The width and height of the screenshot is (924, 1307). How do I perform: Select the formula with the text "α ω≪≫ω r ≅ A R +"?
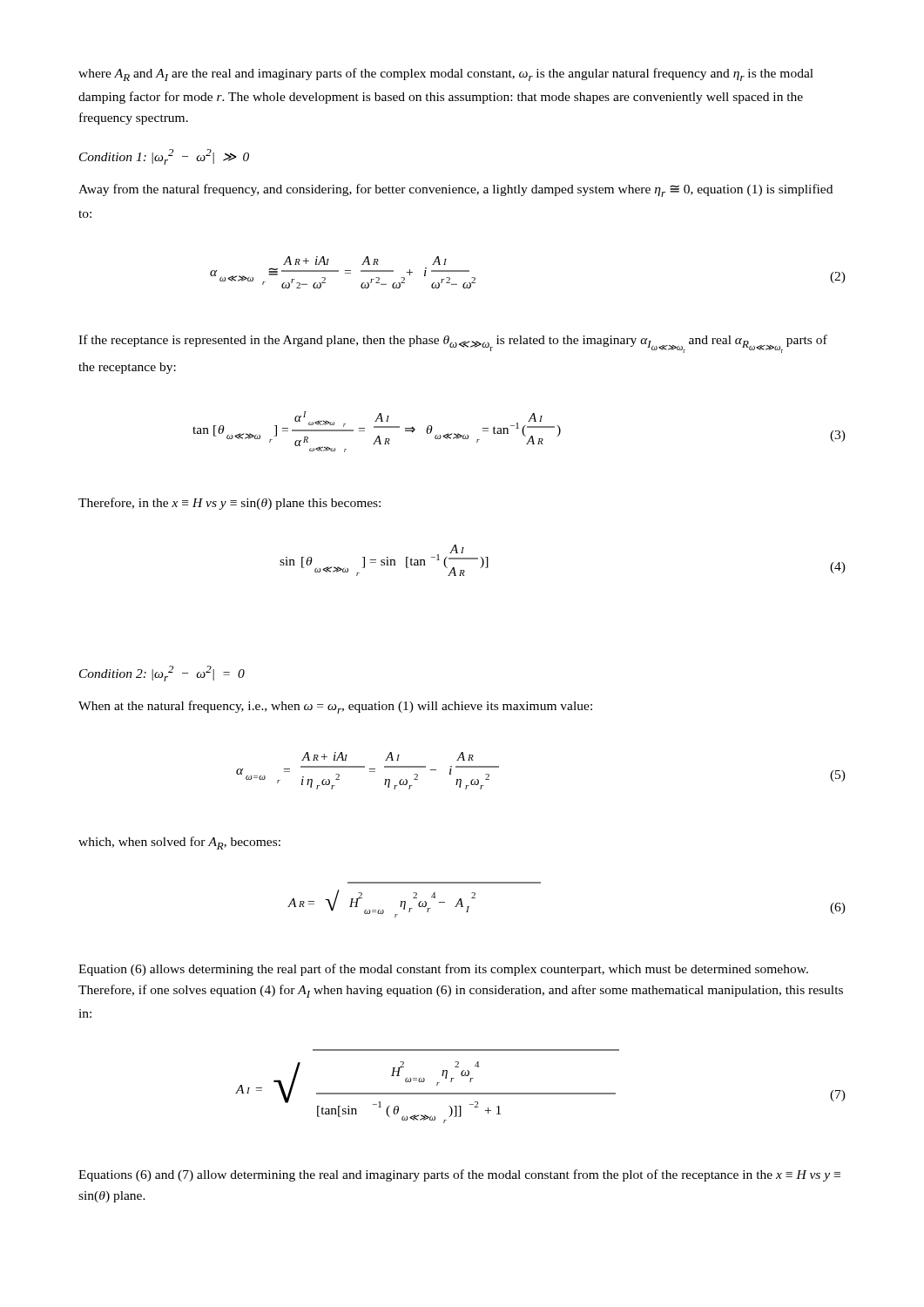click(365, 261)
